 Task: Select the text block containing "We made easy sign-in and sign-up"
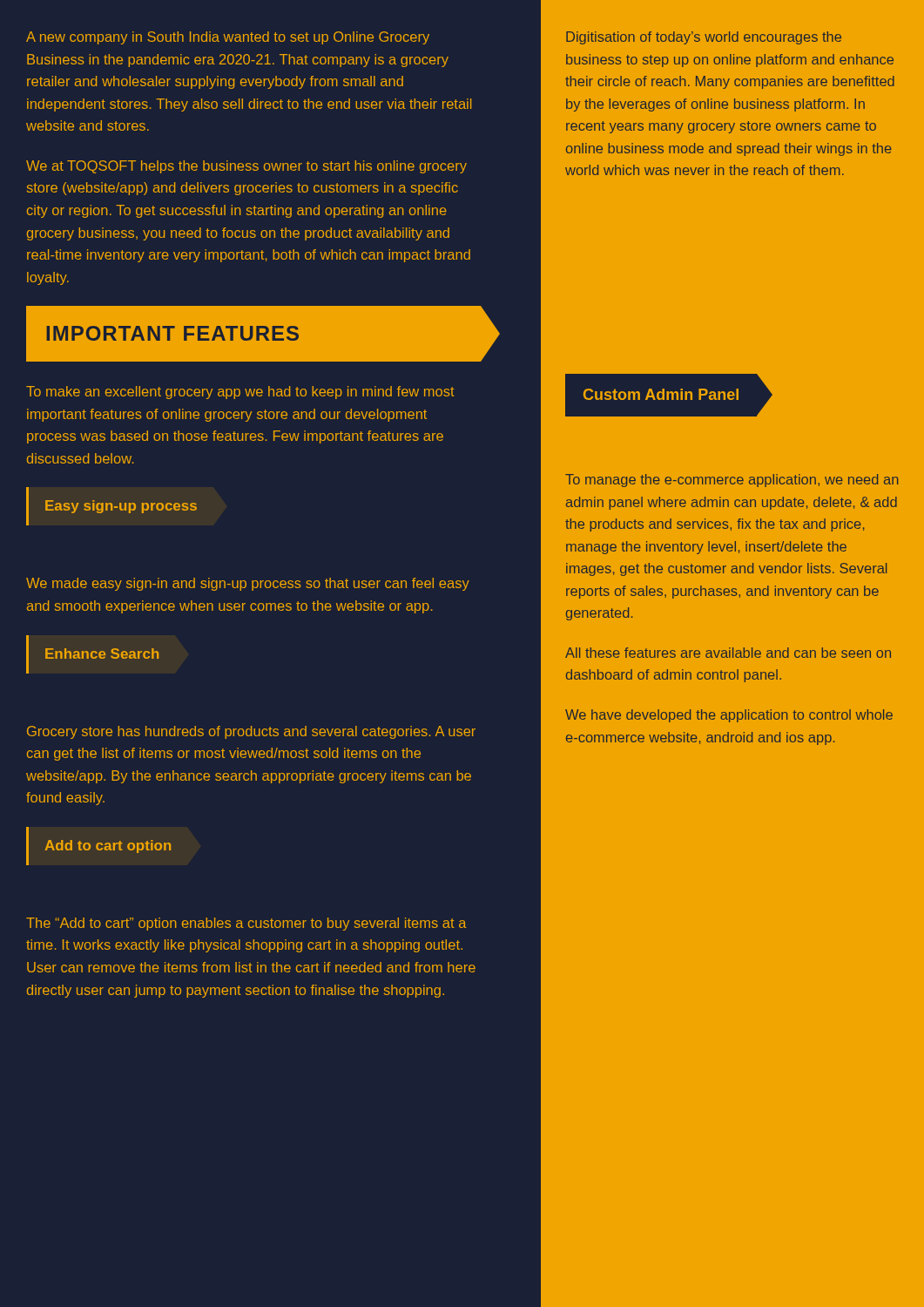tap(253, 595)
